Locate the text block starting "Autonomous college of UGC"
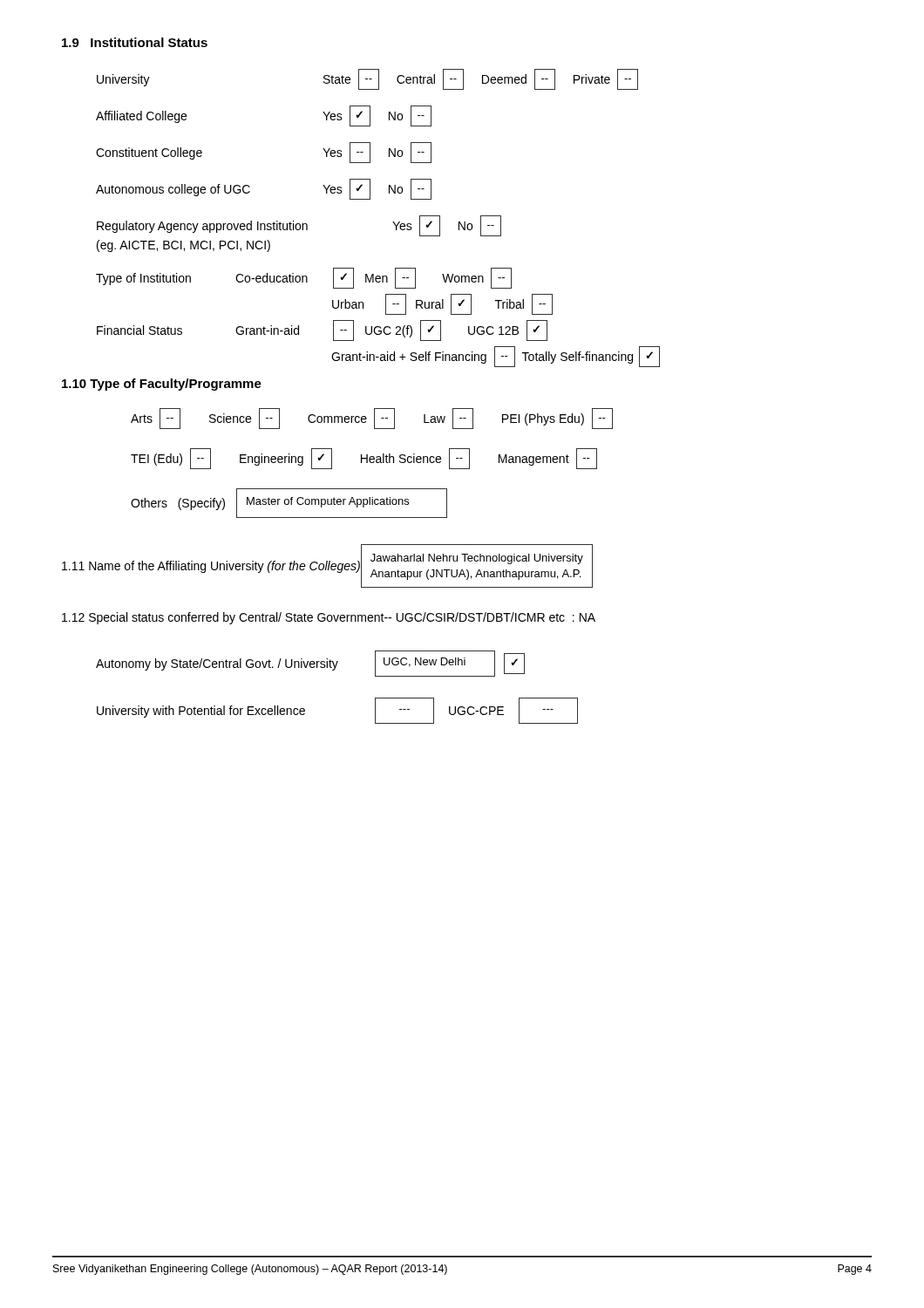The height and width of the screenshot is (1308, 924). click(x=182, y=189)
